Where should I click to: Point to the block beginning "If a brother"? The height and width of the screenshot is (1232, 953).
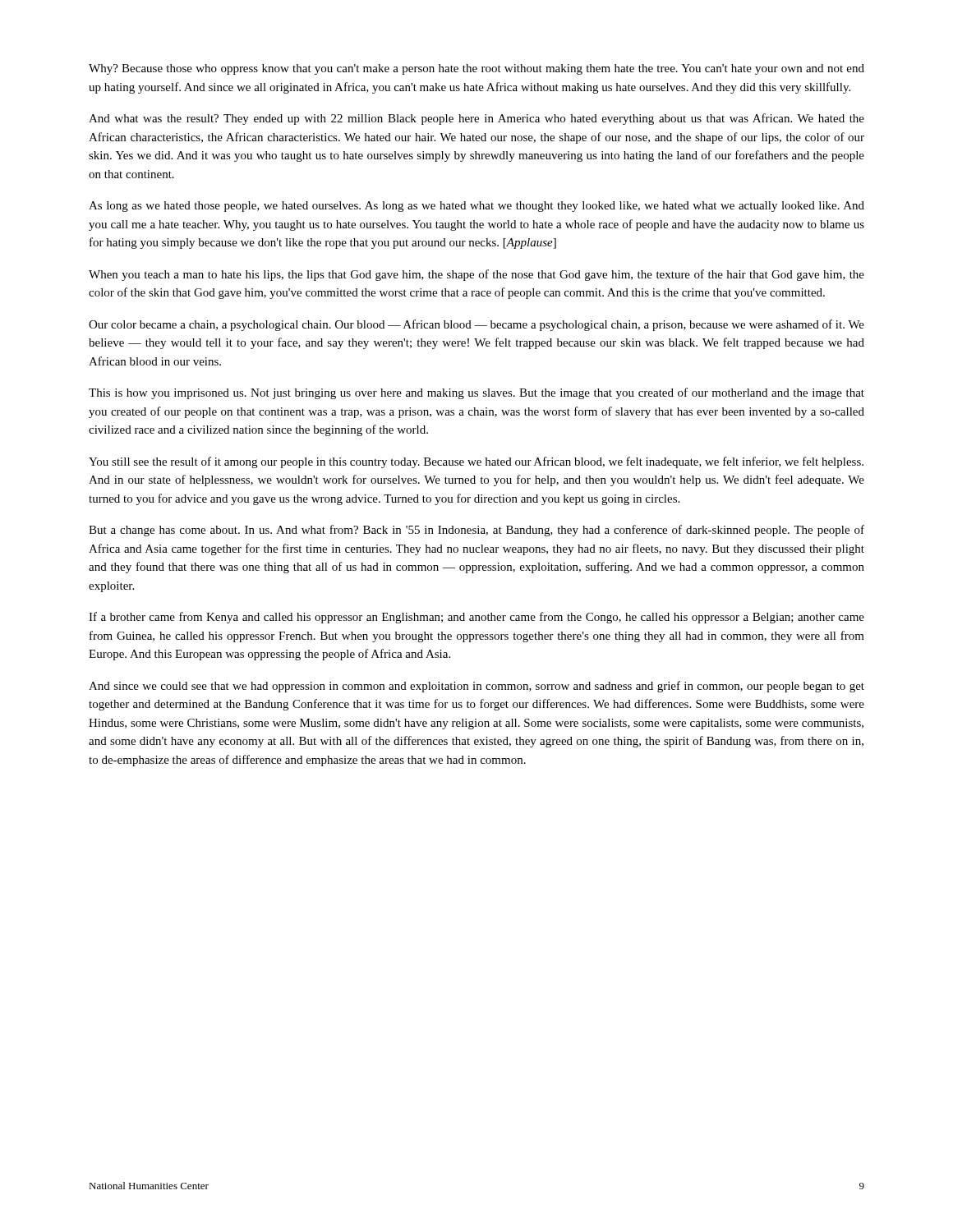pos(476,635)
